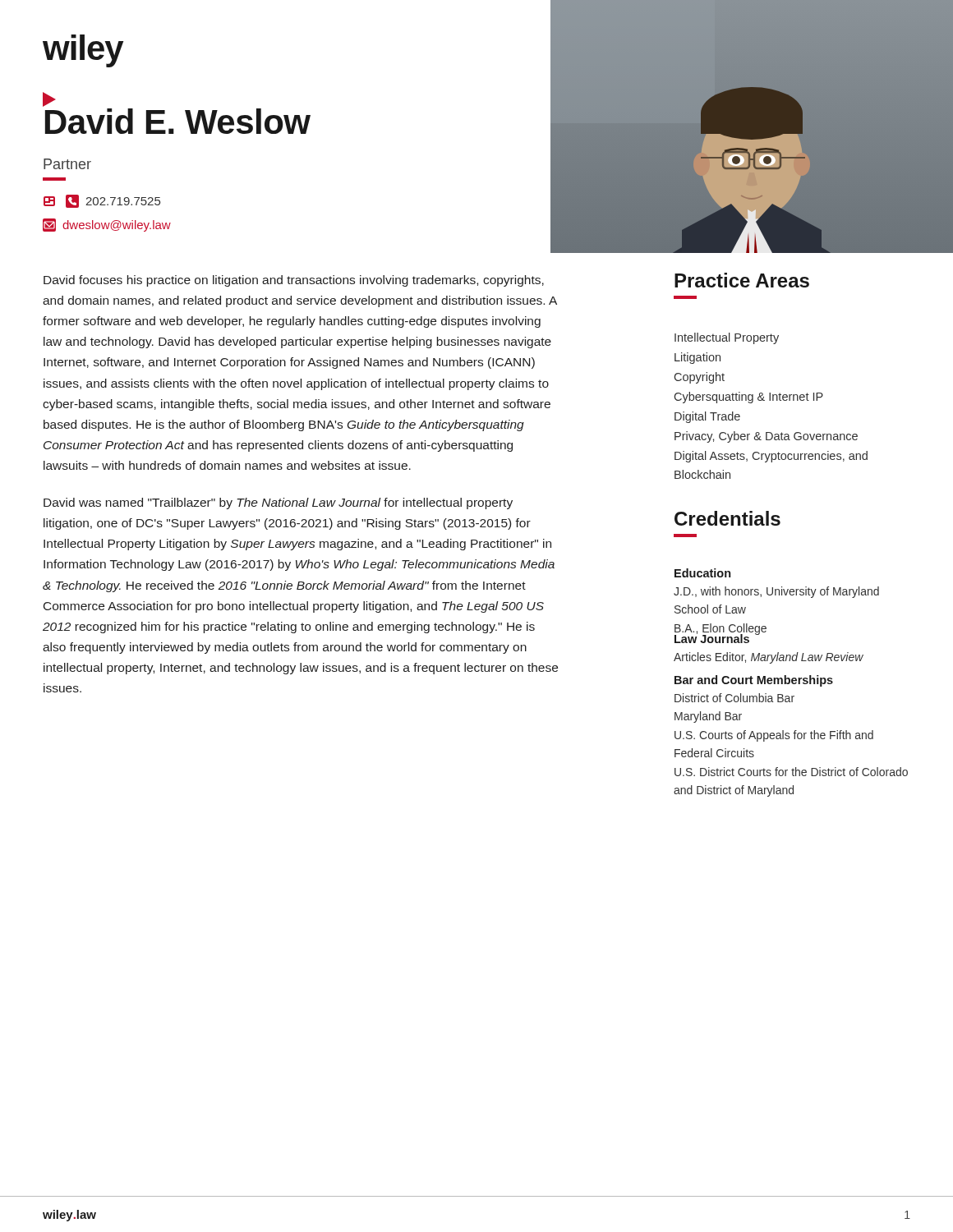Click on the block starting "Law Journals Articles Editor, Maryland Law Review"
The height and width of the screenshot is (1232, 953).
point(792,649)
